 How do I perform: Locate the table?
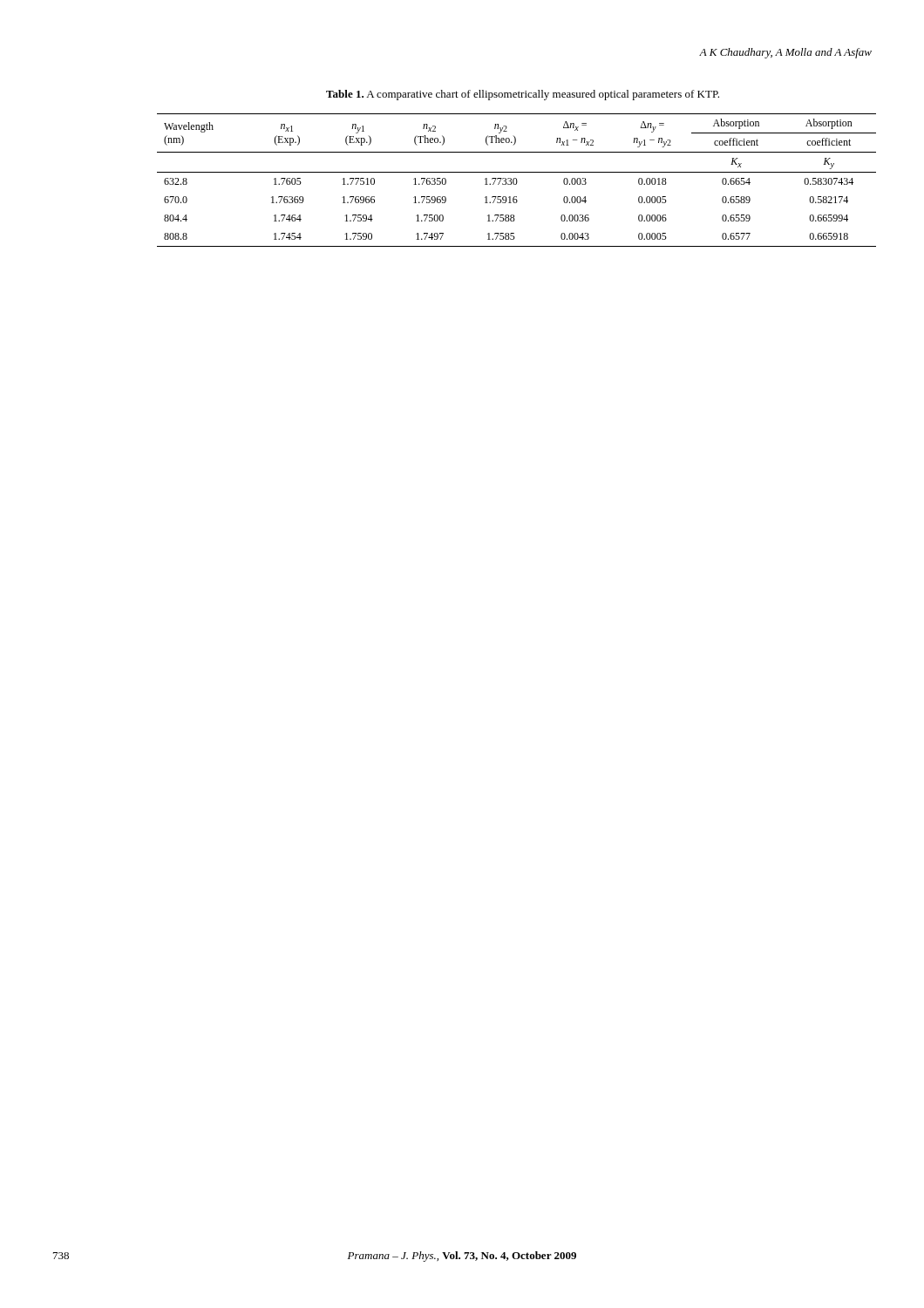(516, 180)
